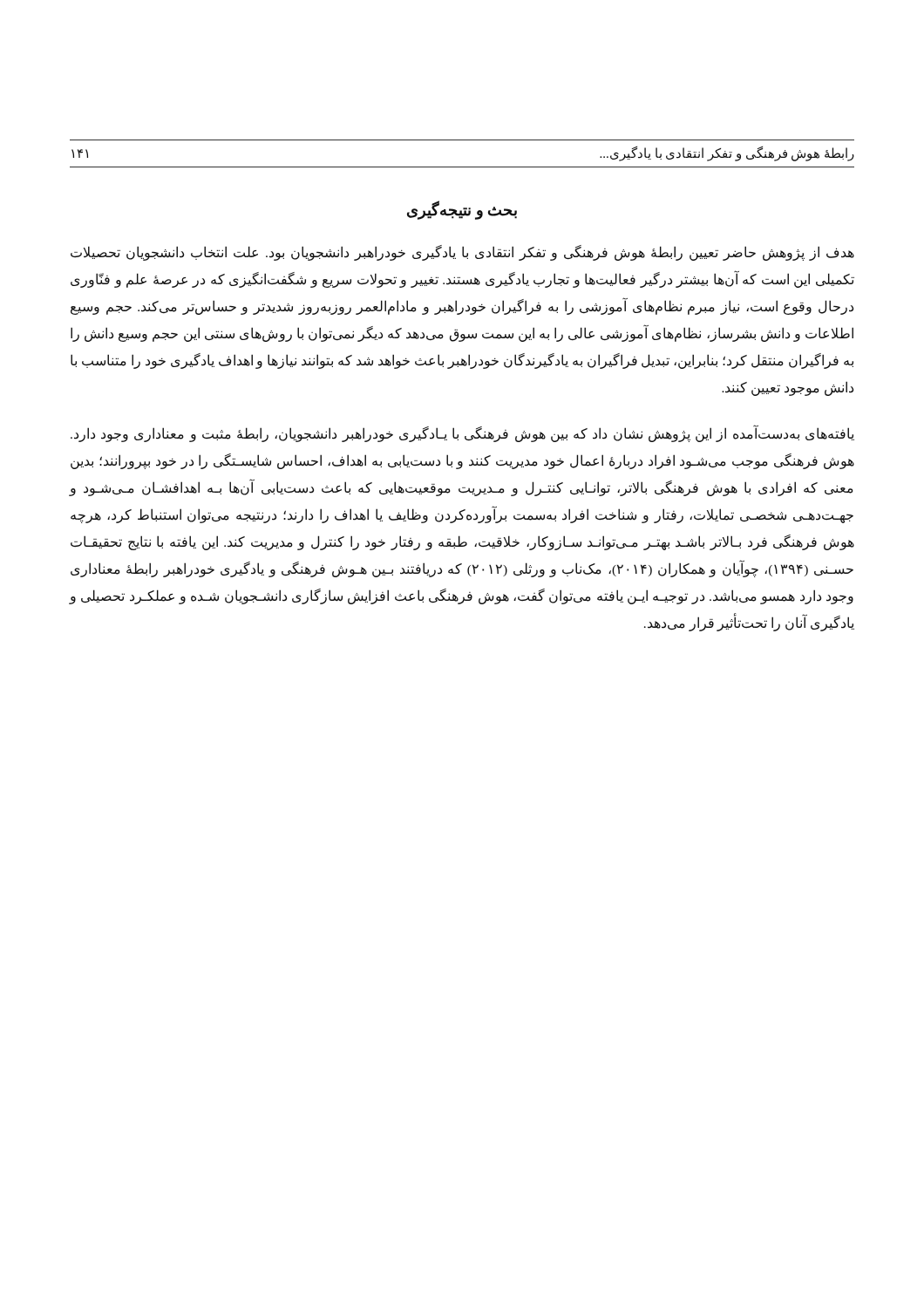The width and height of the screenshot is (924, 1308).
Task: Click on the text block with the text "یافته‌های به‌دست‌آمده از این"
Action: click(462, 528)
